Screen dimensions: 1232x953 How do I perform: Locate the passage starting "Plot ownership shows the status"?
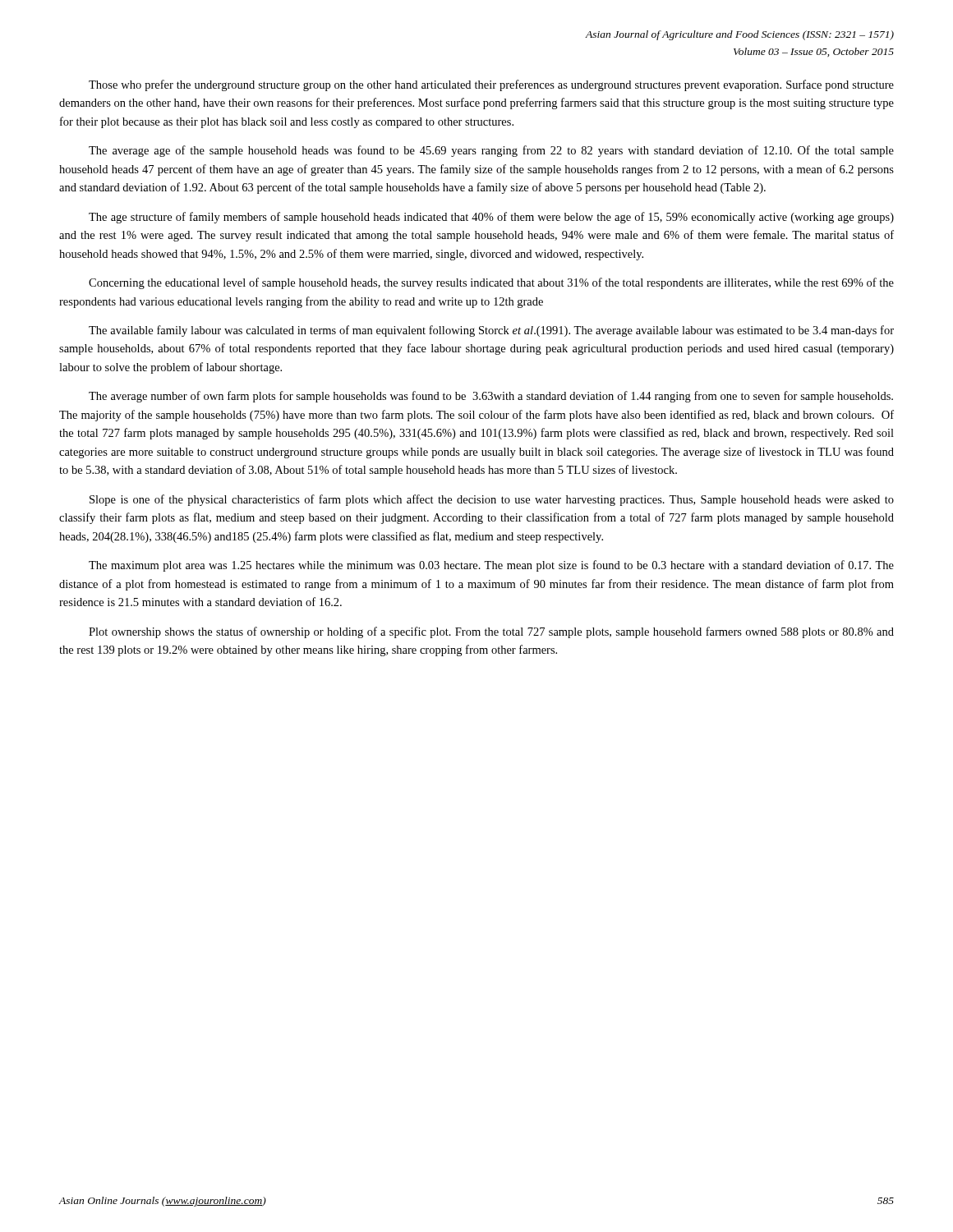[476, 640]
